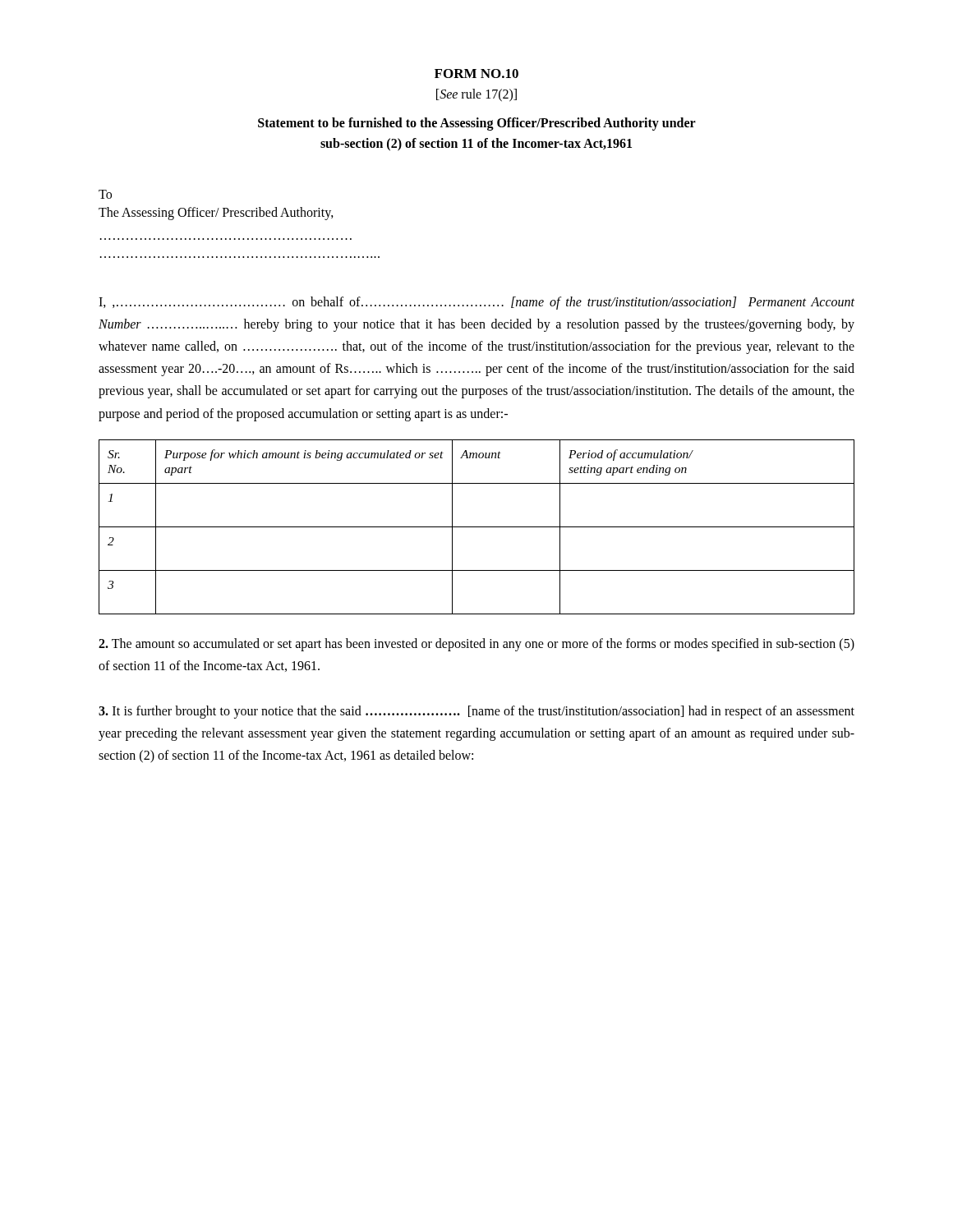Click a section header
The image size is (953, 1232).
click(476, 133)
